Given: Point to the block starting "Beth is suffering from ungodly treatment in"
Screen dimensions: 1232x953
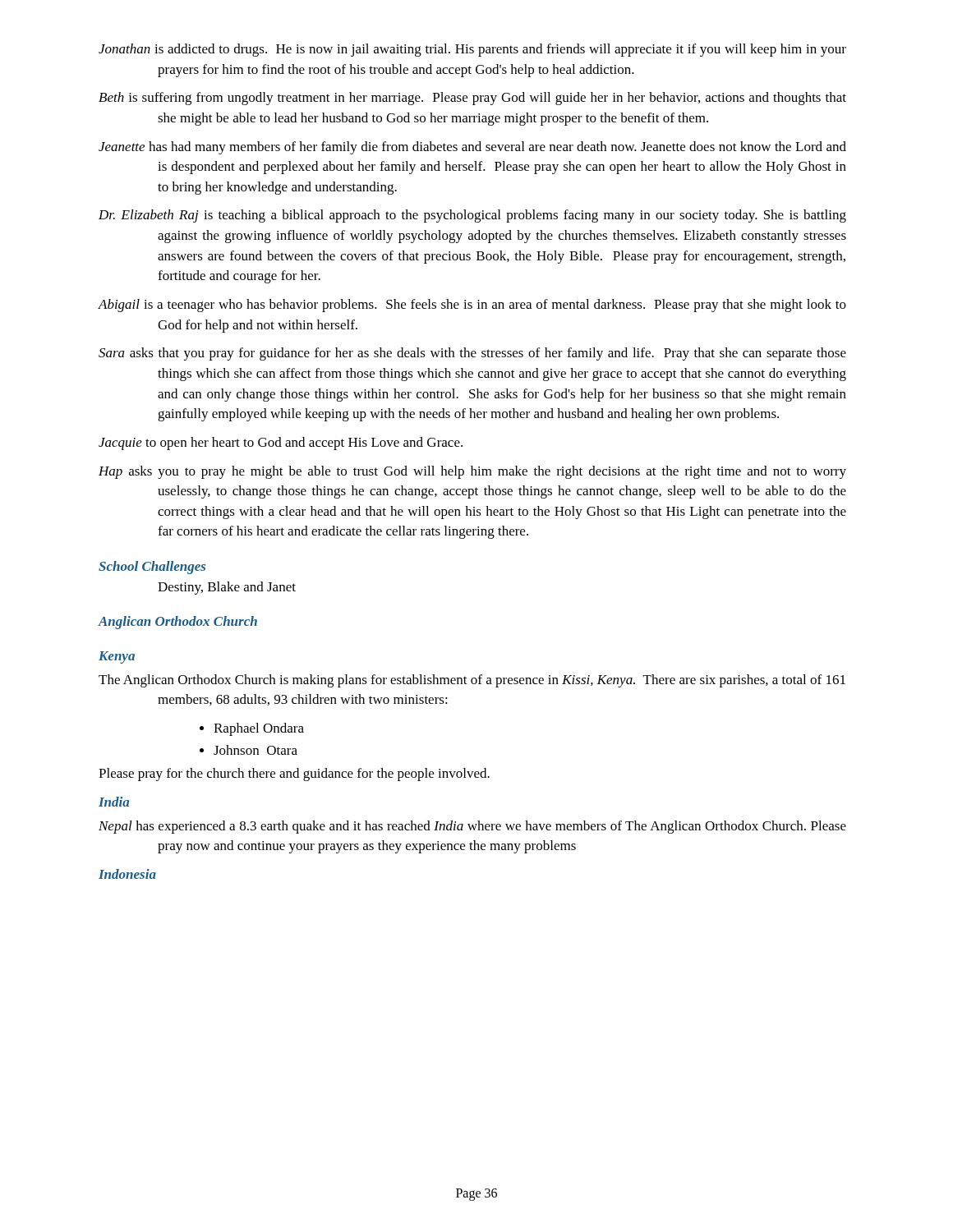Looking at the screenshot, I should [472, 108].
